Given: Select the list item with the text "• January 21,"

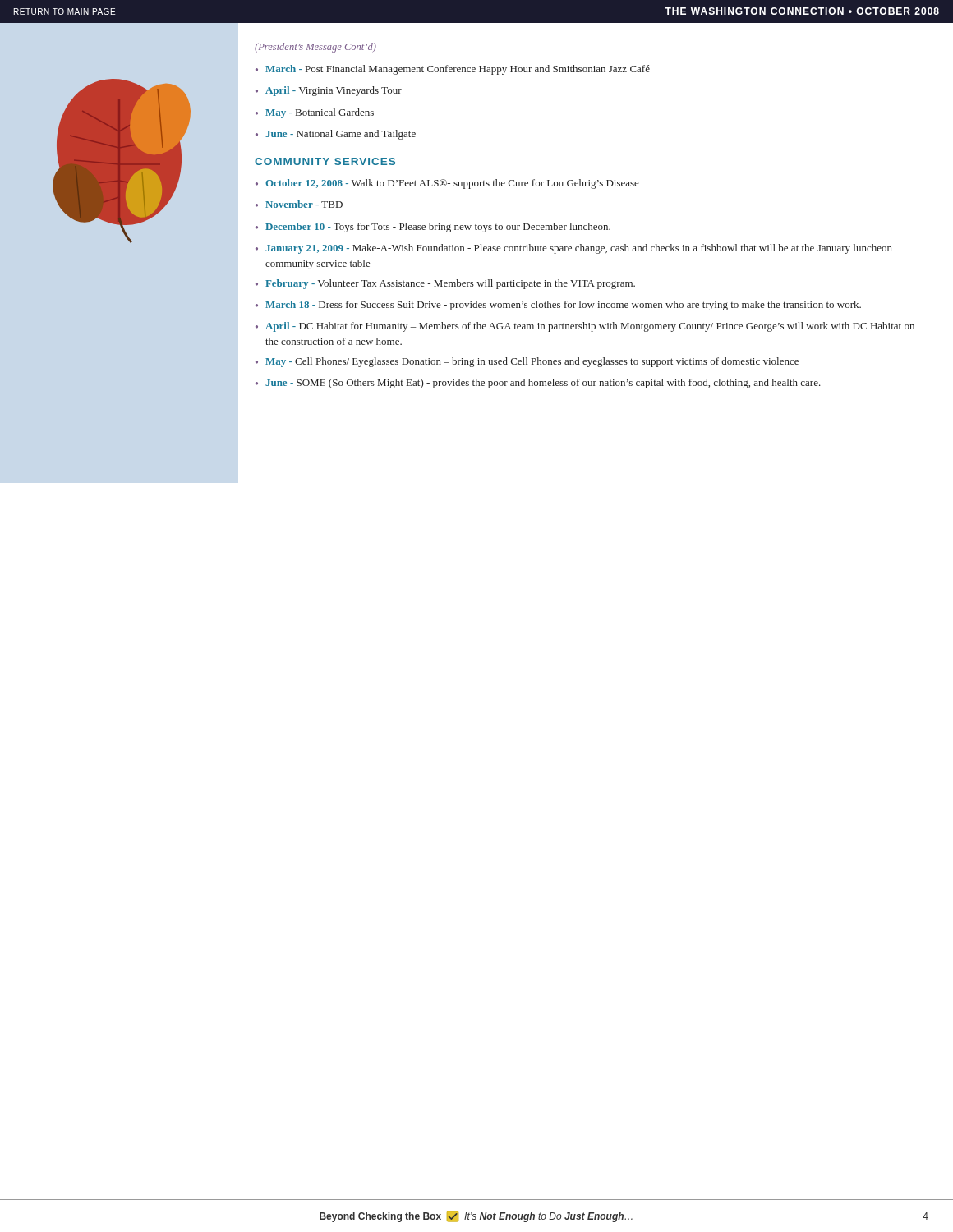Looking at the screenshot, I should [x=591, y=256].
